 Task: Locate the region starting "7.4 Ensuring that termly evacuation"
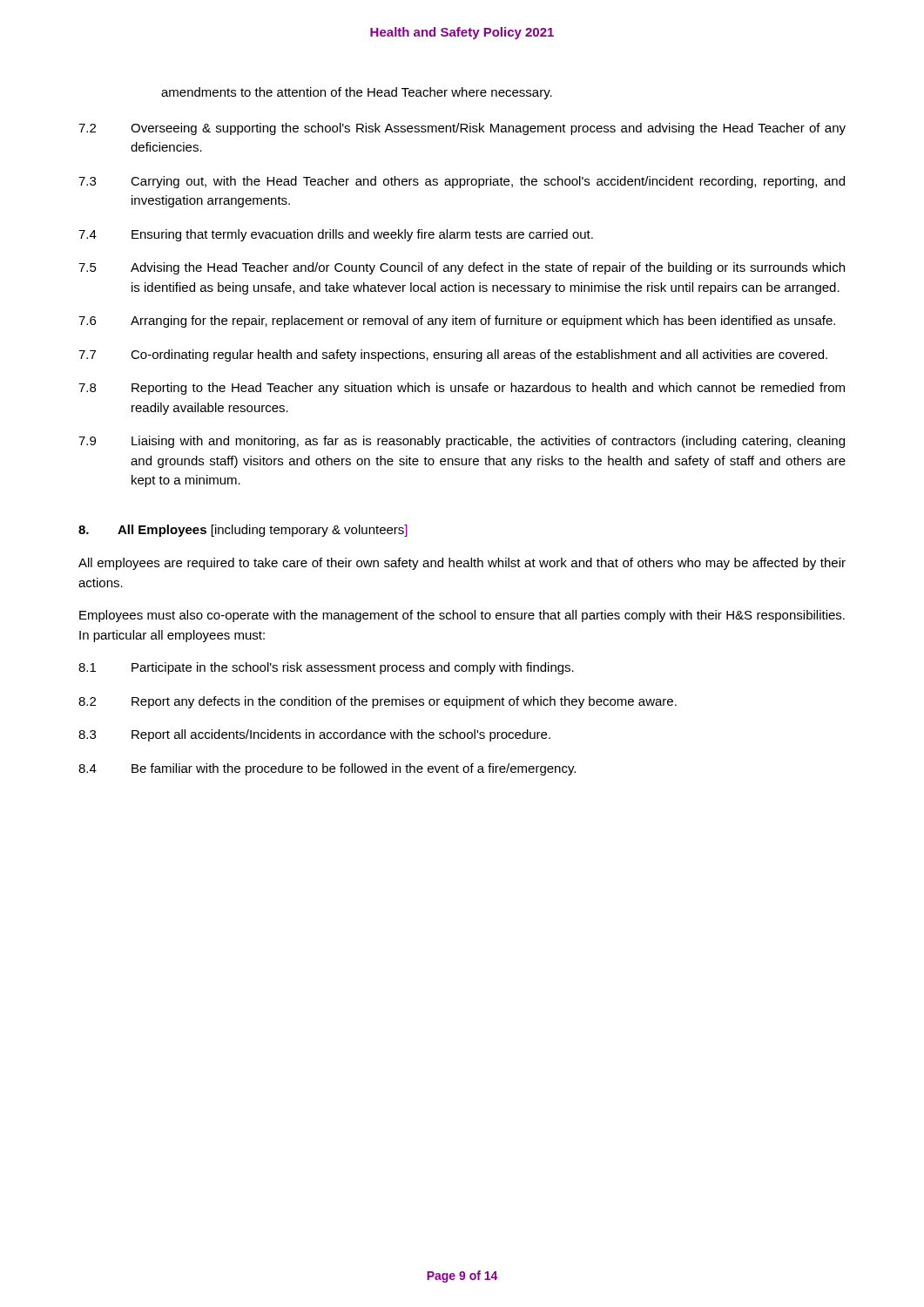click(x=462, y=234)
